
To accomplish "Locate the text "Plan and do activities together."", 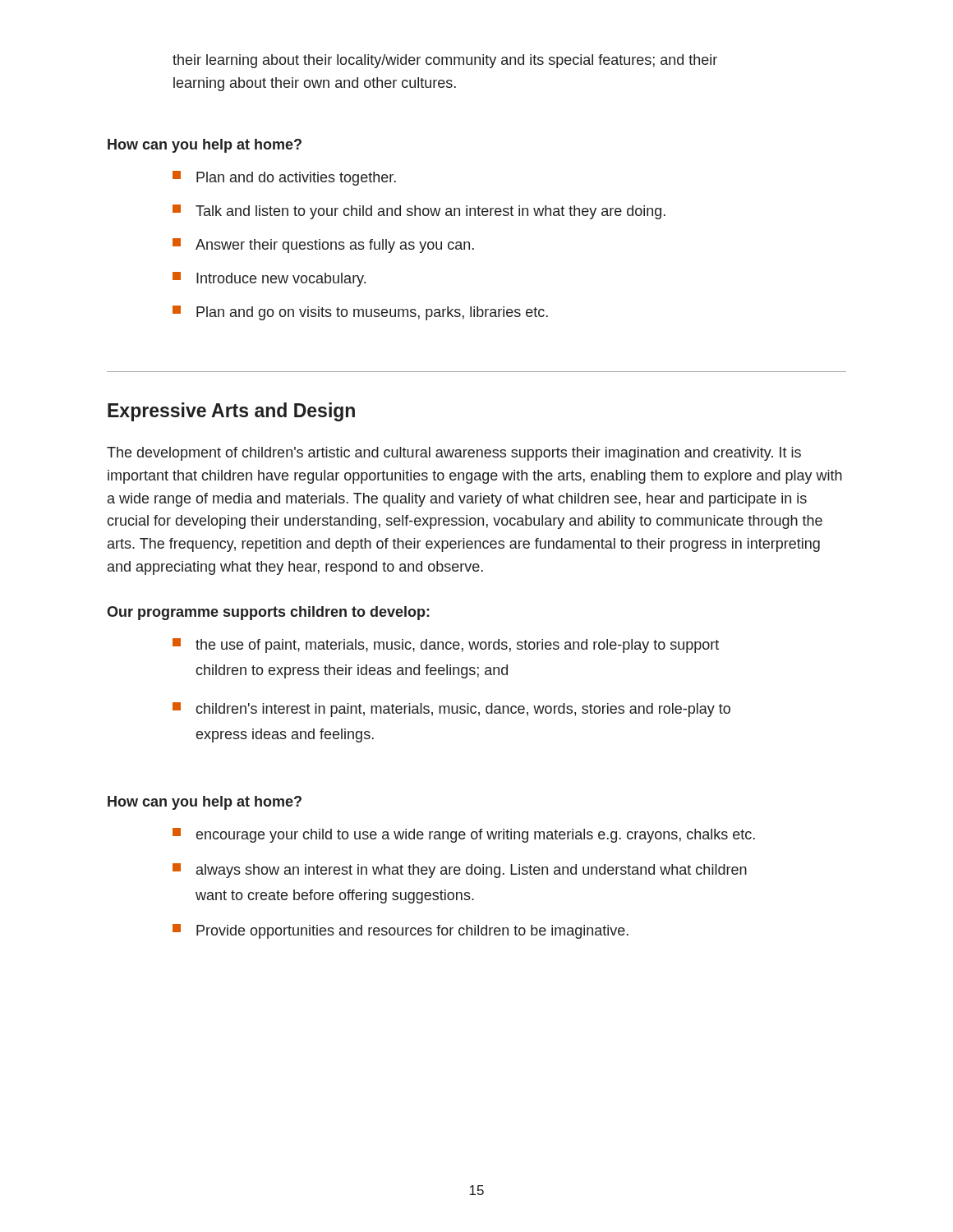I will [284, 178].
